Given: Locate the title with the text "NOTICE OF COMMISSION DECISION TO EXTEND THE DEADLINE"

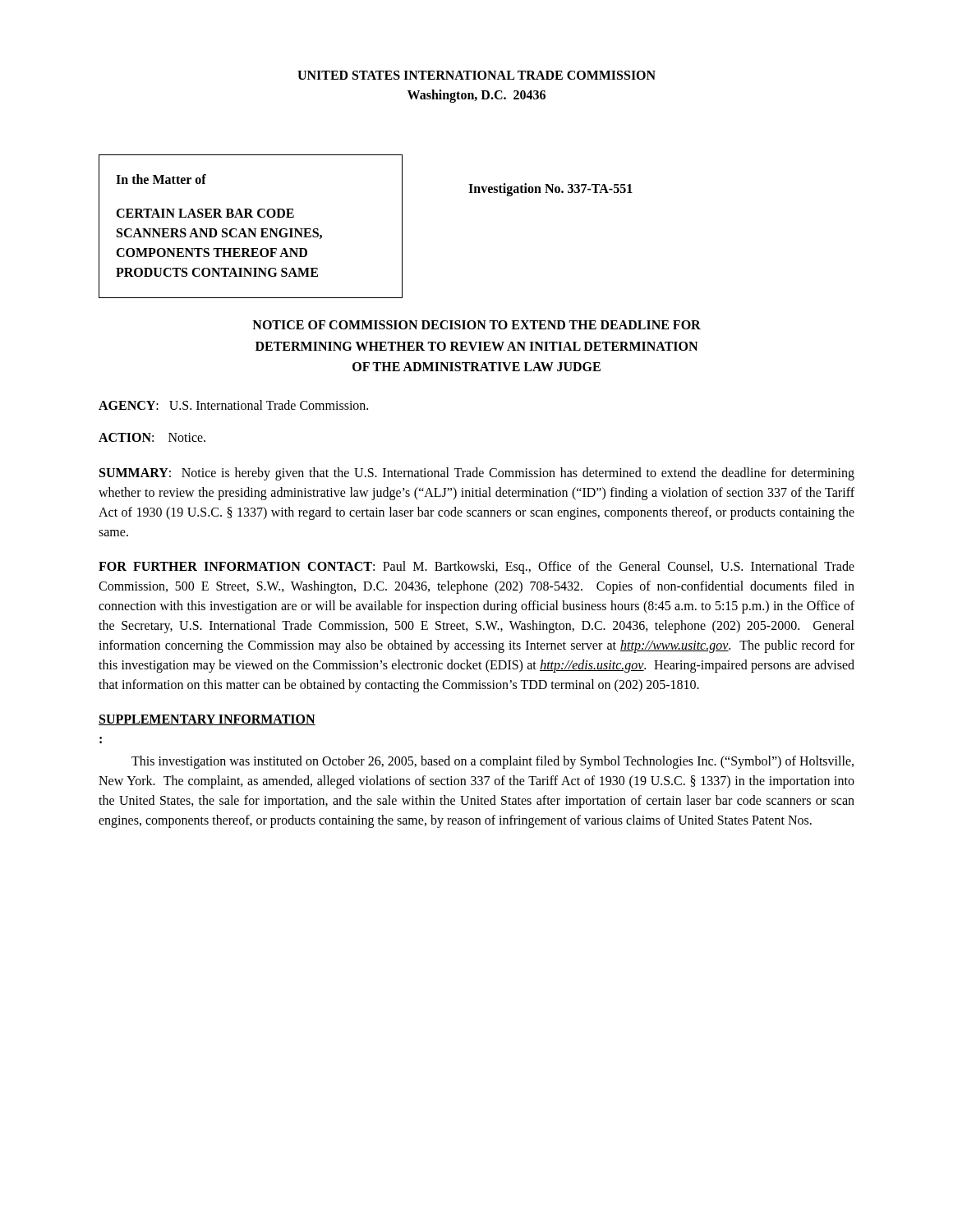Looking at the screenshot, I should tap(476, 346).
